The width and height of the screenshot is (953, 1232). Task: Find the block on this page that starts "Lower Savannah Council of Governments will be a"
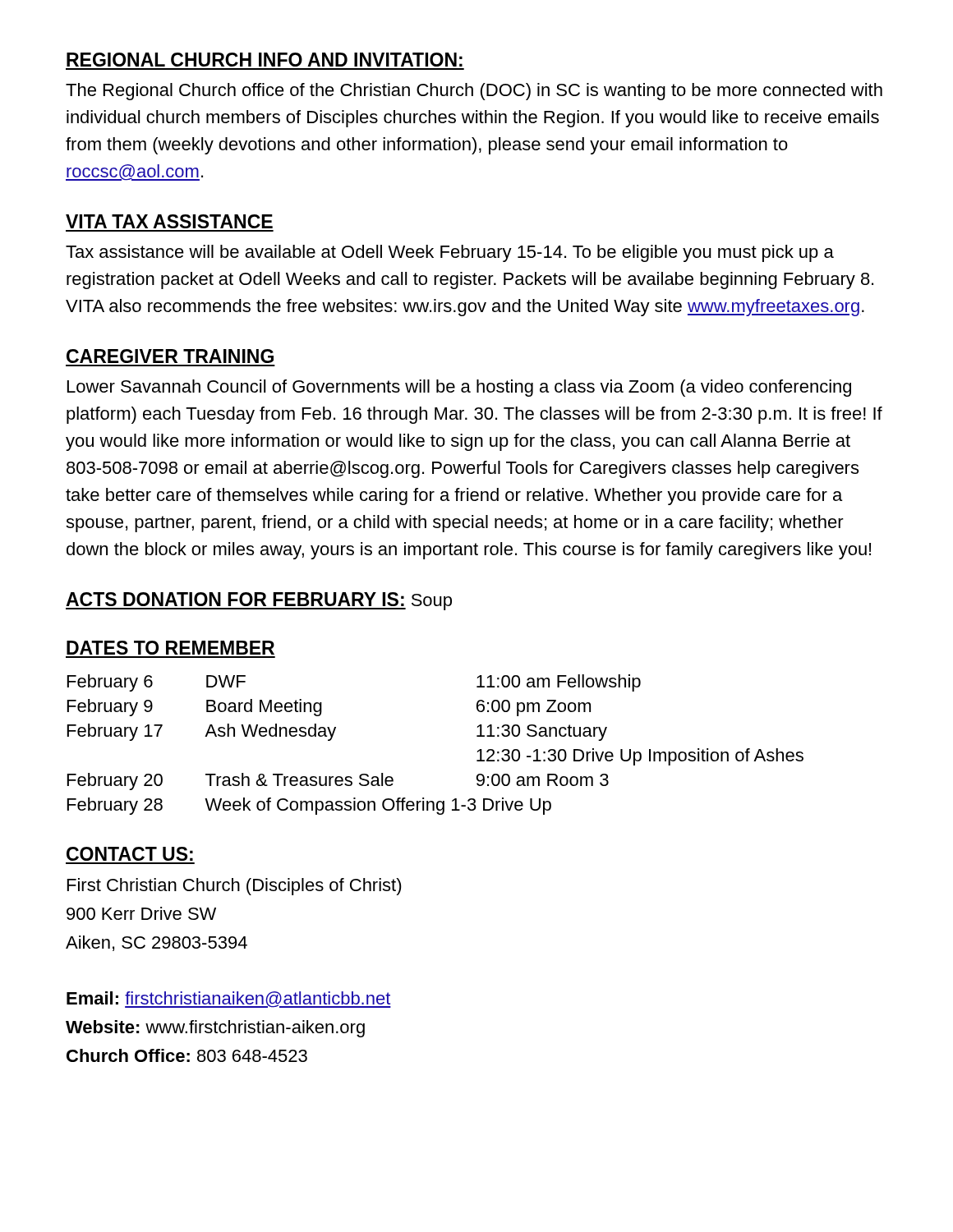[x=476, y=468]
